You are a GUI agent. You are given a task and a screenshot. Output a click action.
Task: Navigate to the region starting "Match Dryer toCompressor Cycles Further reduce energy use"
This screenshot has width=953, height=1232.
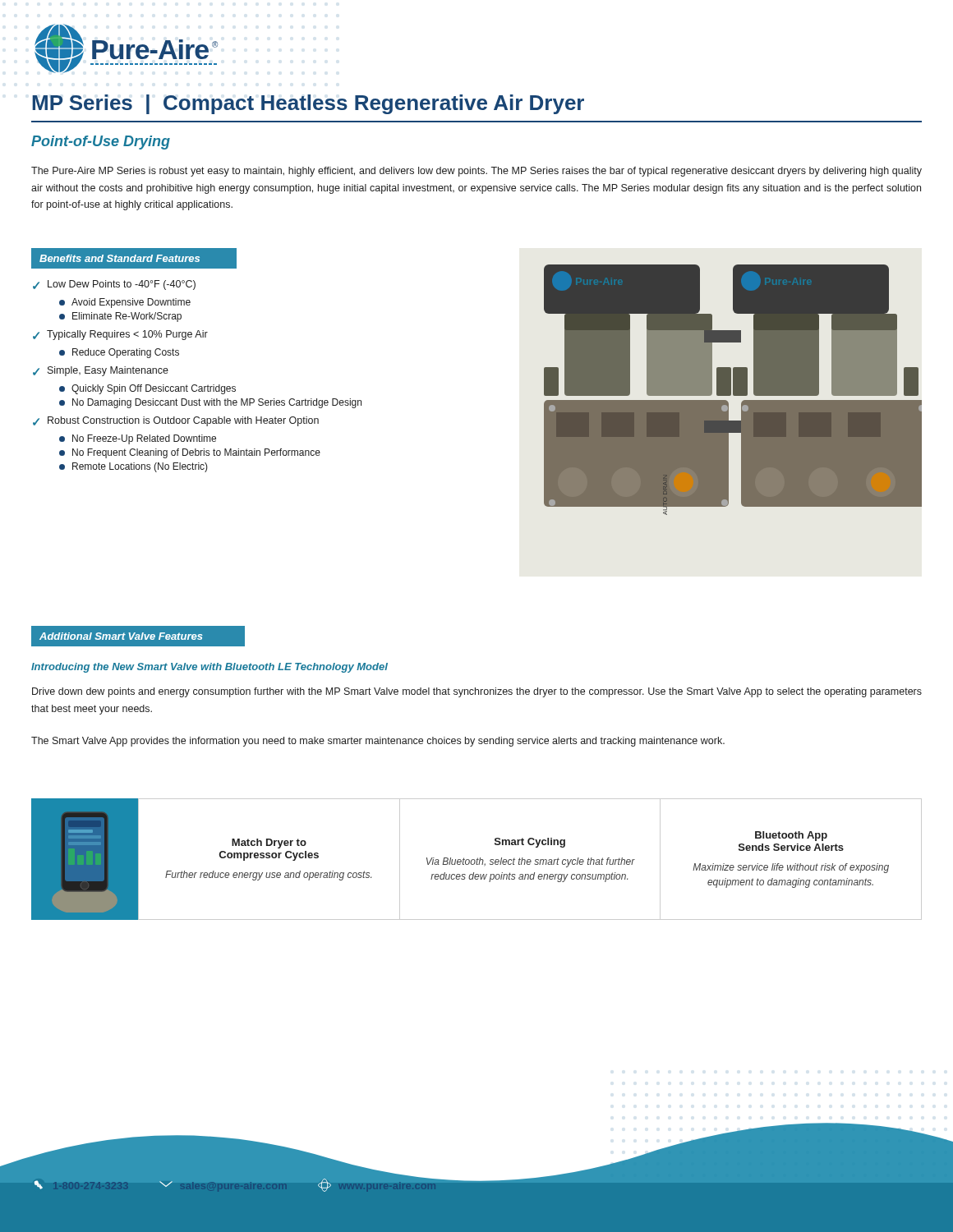(269, 859)
